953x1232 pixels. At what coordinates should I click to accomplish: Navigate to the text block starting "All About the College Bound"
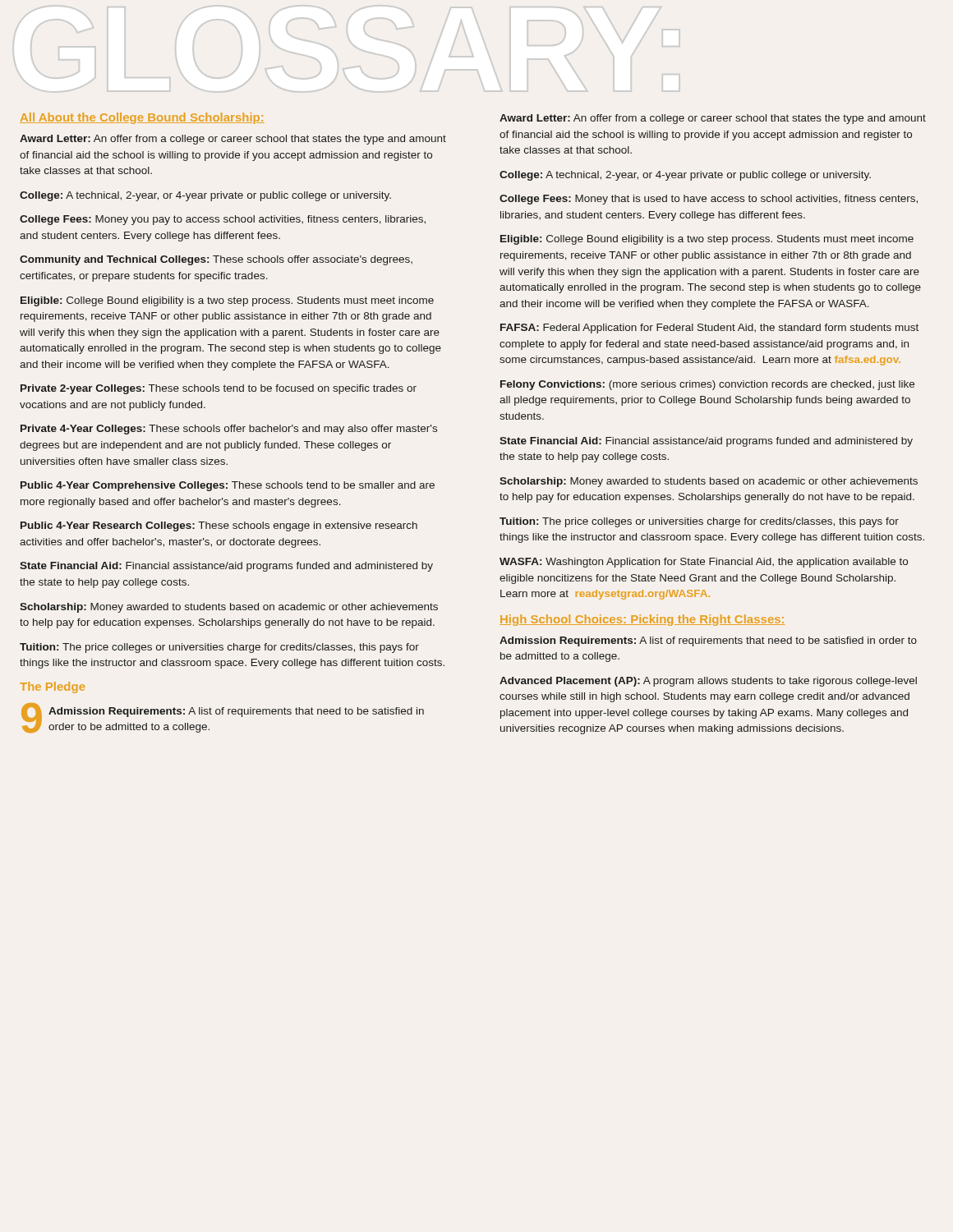tap(142, 117)
